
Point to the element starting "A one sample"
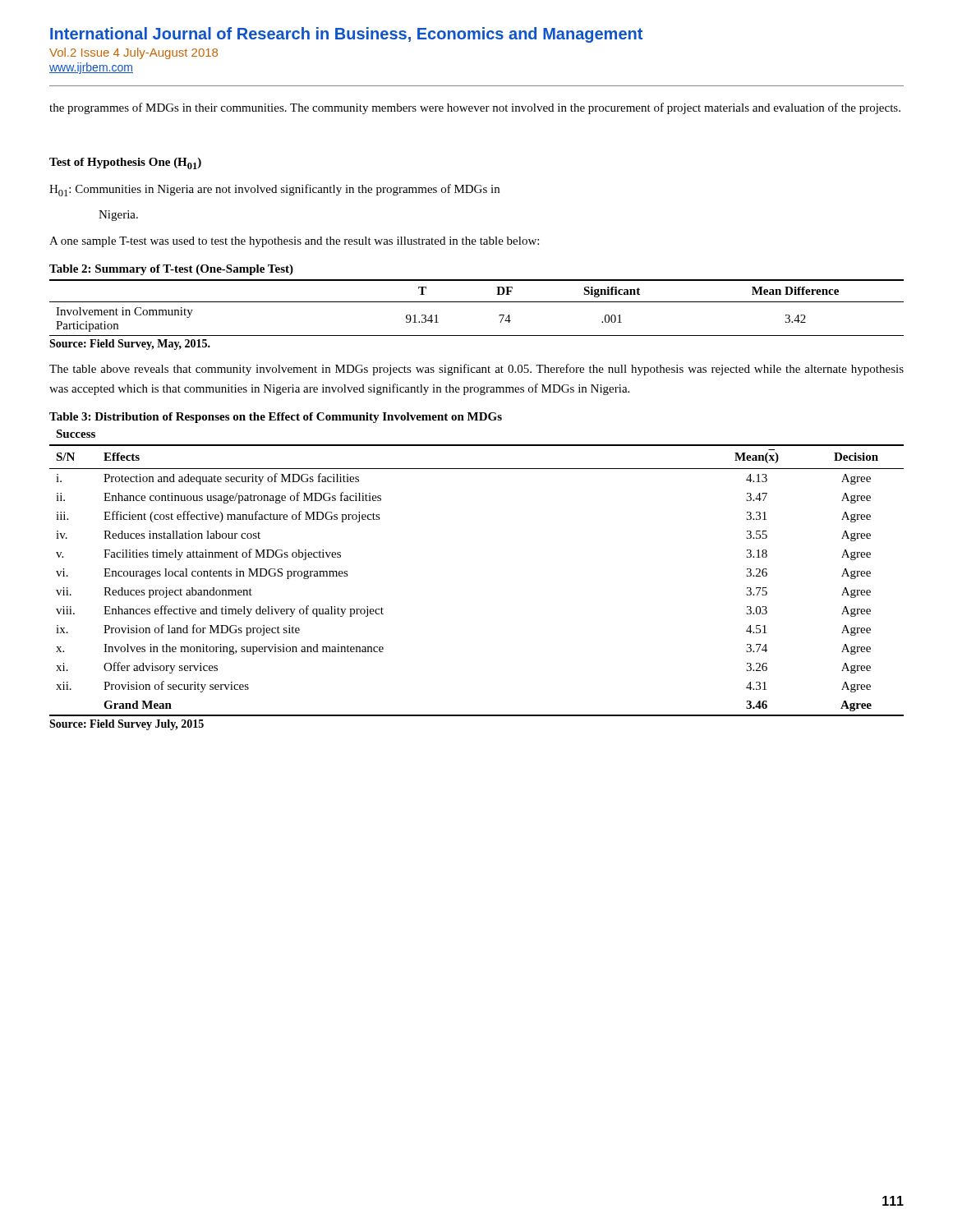coord(295,241)
